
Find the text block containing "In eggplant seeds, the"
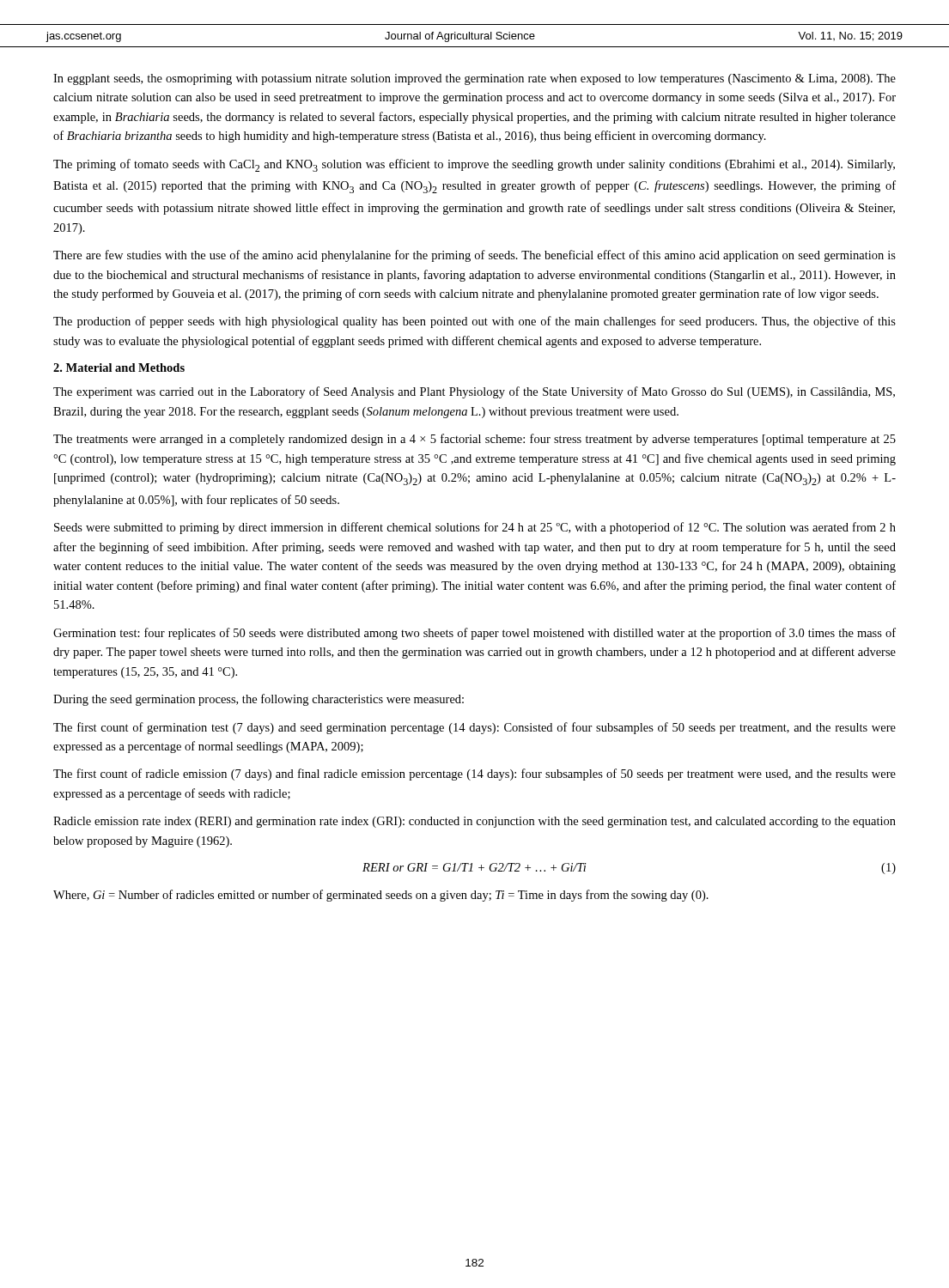click(x=474, y=107)
